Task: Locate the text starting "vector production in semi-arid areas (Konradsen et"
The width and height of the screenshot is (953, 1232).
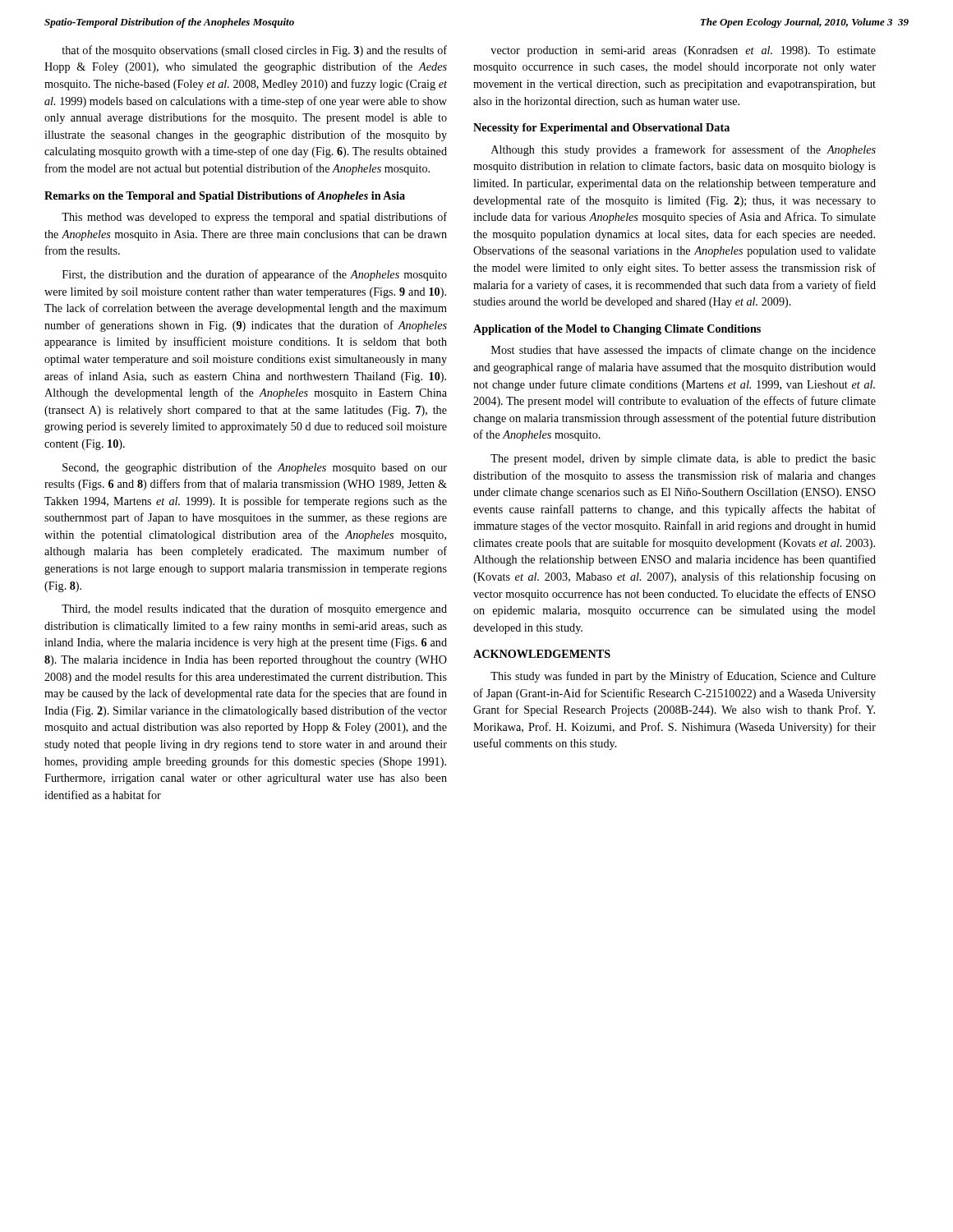Action: pos(675,76)
